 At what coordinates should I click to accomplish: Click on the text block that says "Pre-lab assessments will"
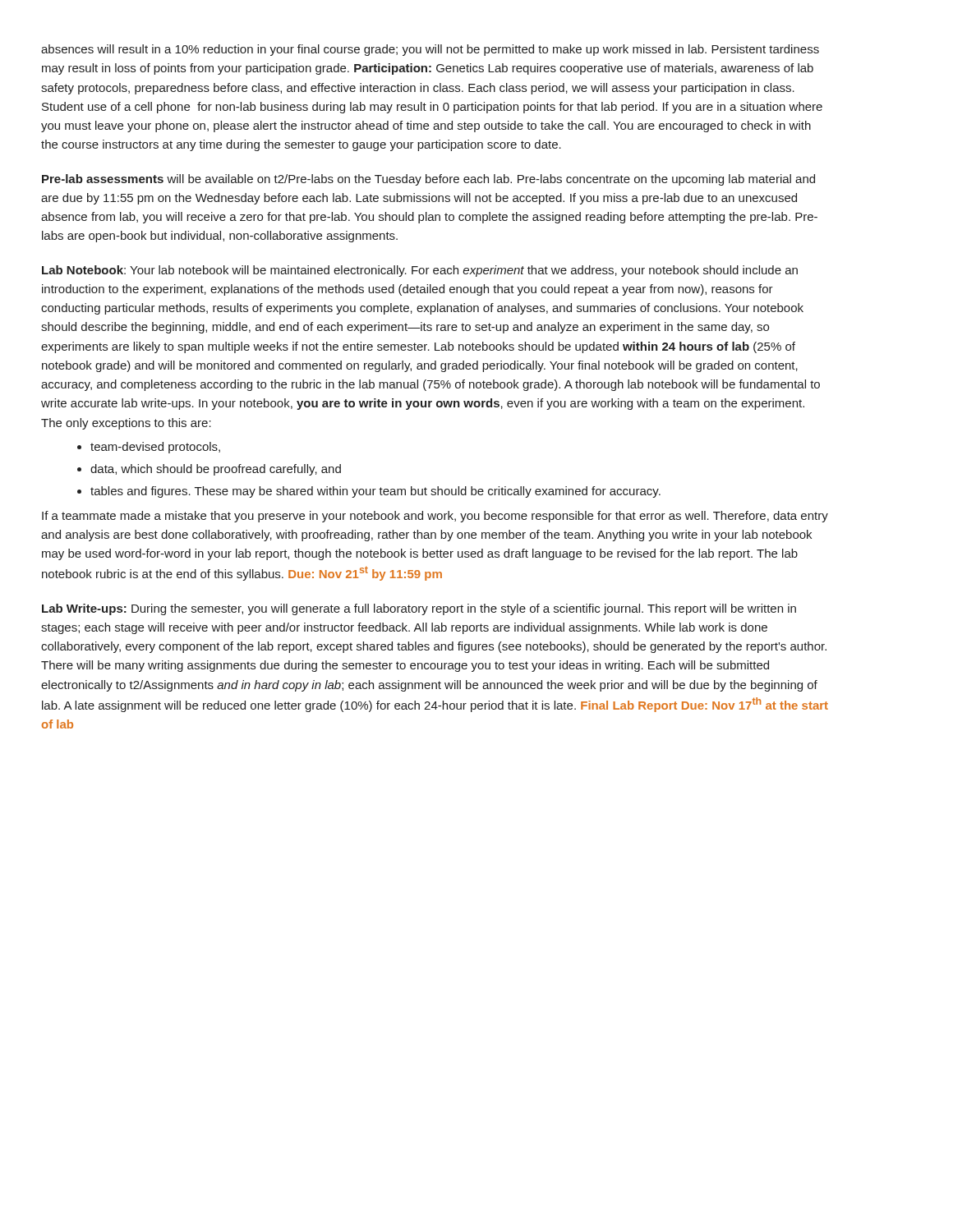coord(429,207)
